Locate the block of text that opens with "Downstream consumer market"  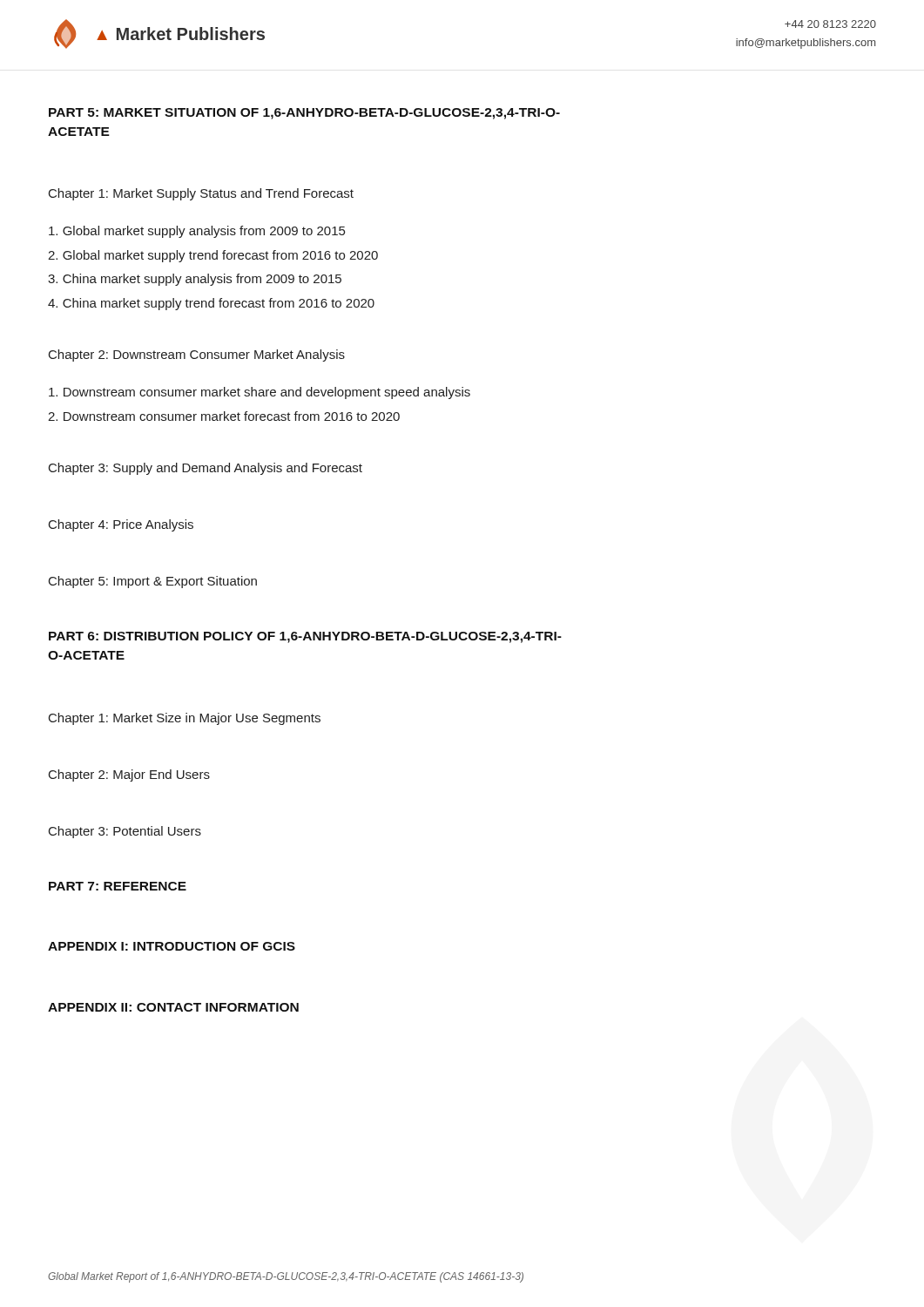click(x=259, y=392)
